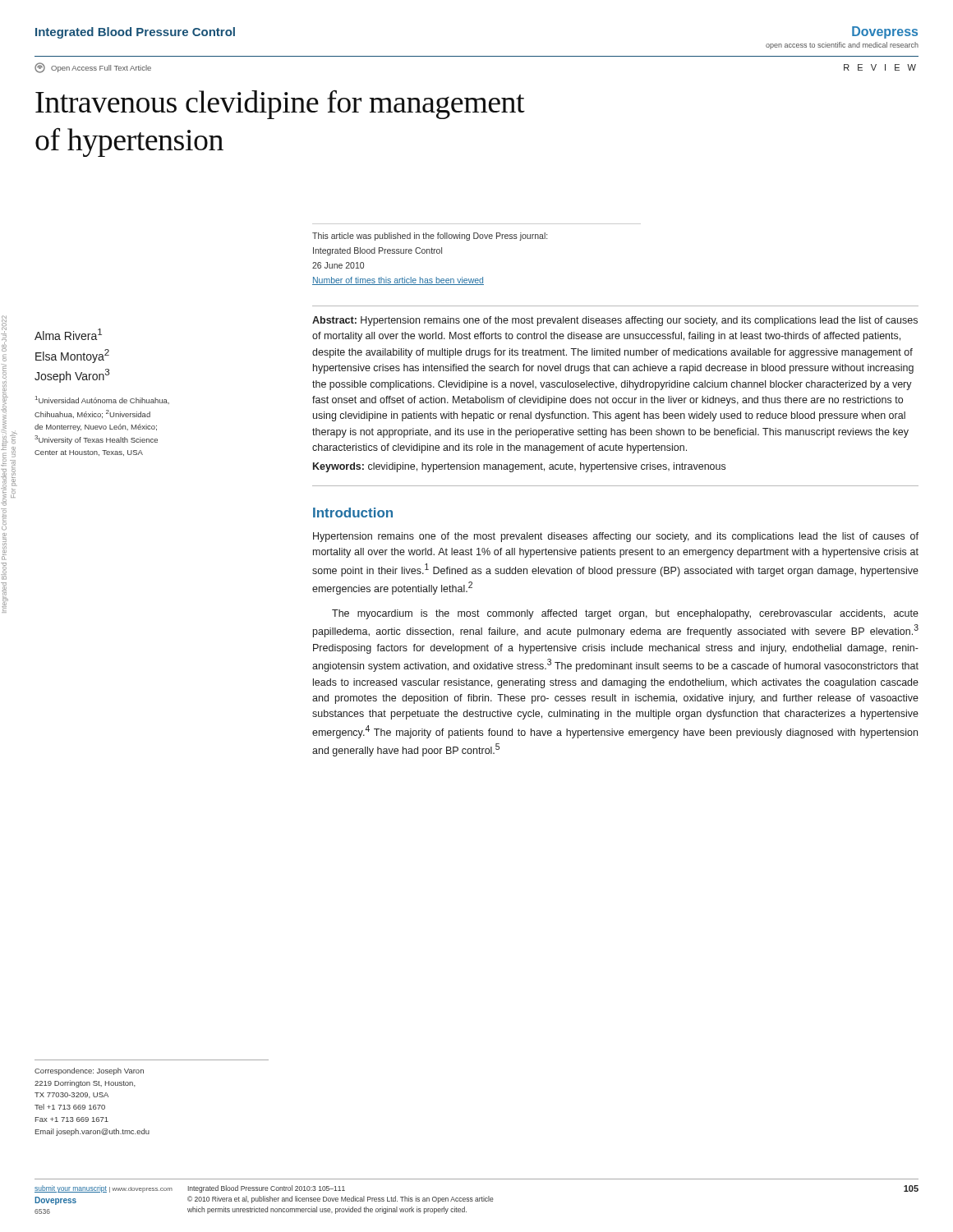The height and width of the screenshot is (1232, 953).
Task: Where is the passage that starts "1Universidad Autónoma de"?
Action: (102, 426)
